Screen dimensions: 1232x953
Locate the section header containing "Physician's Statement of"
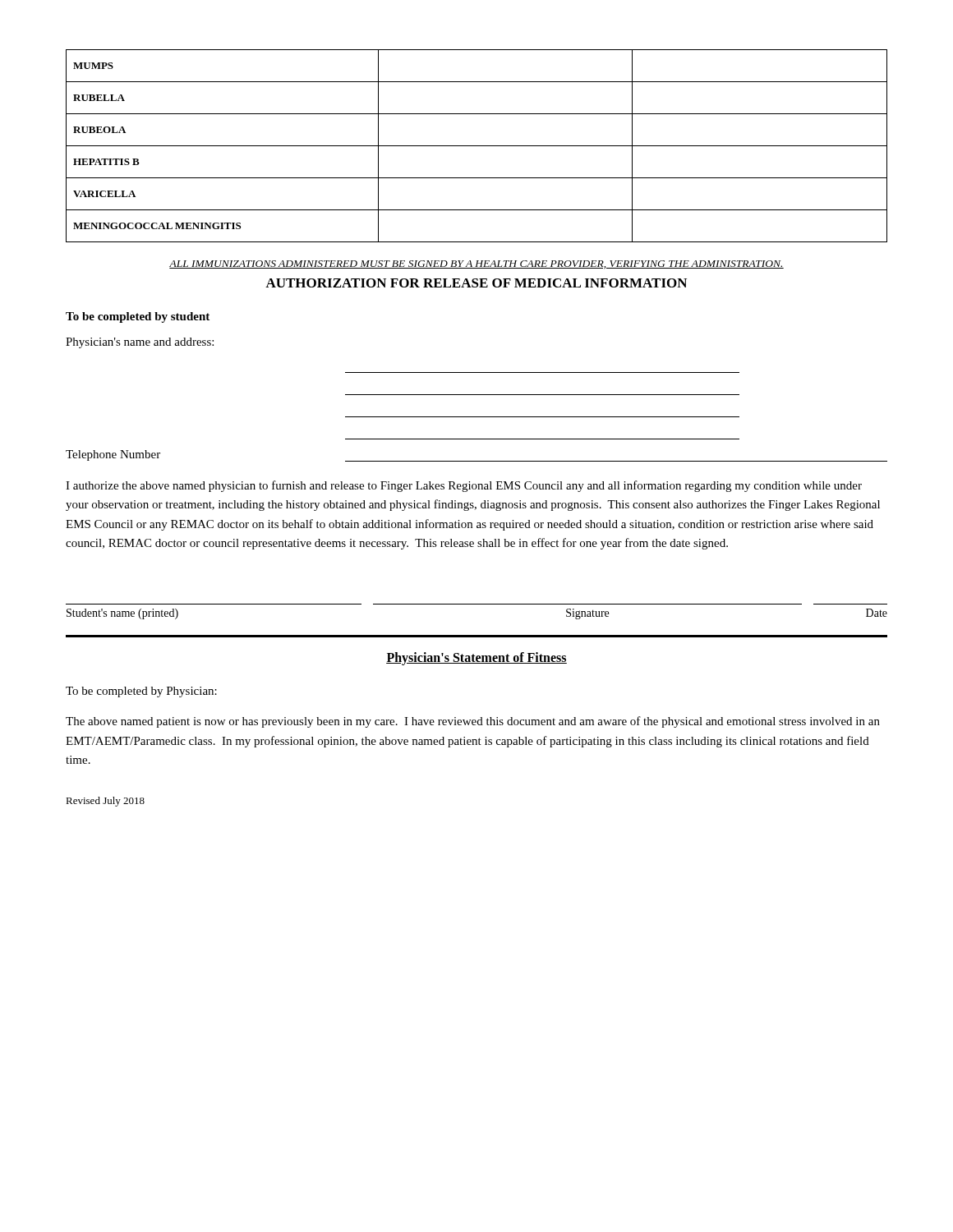(x=476, y=657)
